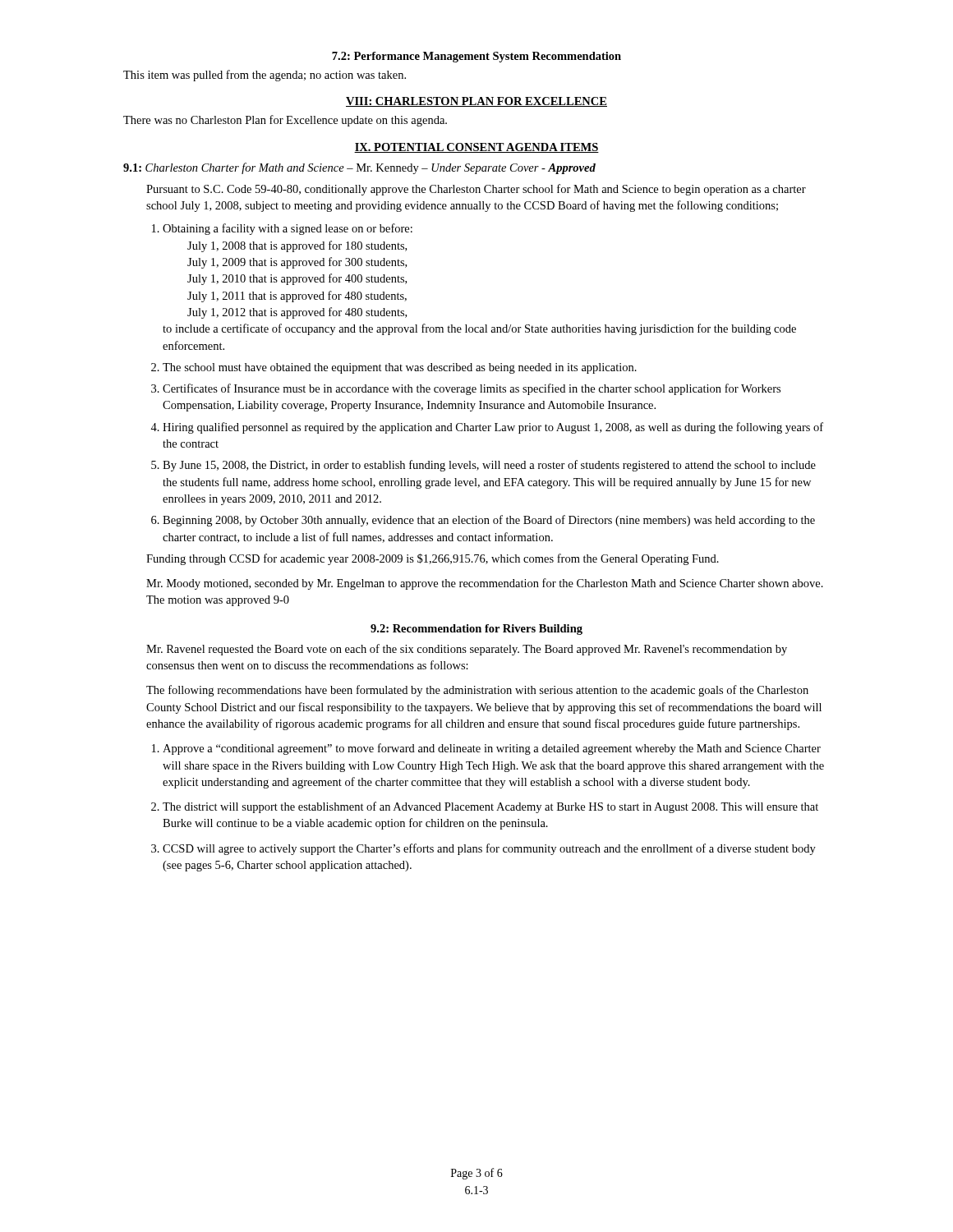This screenshot has width=953, height=1232.
Task: Locate the region starting "This item was pulled"
Action: (x=265, y=75)
